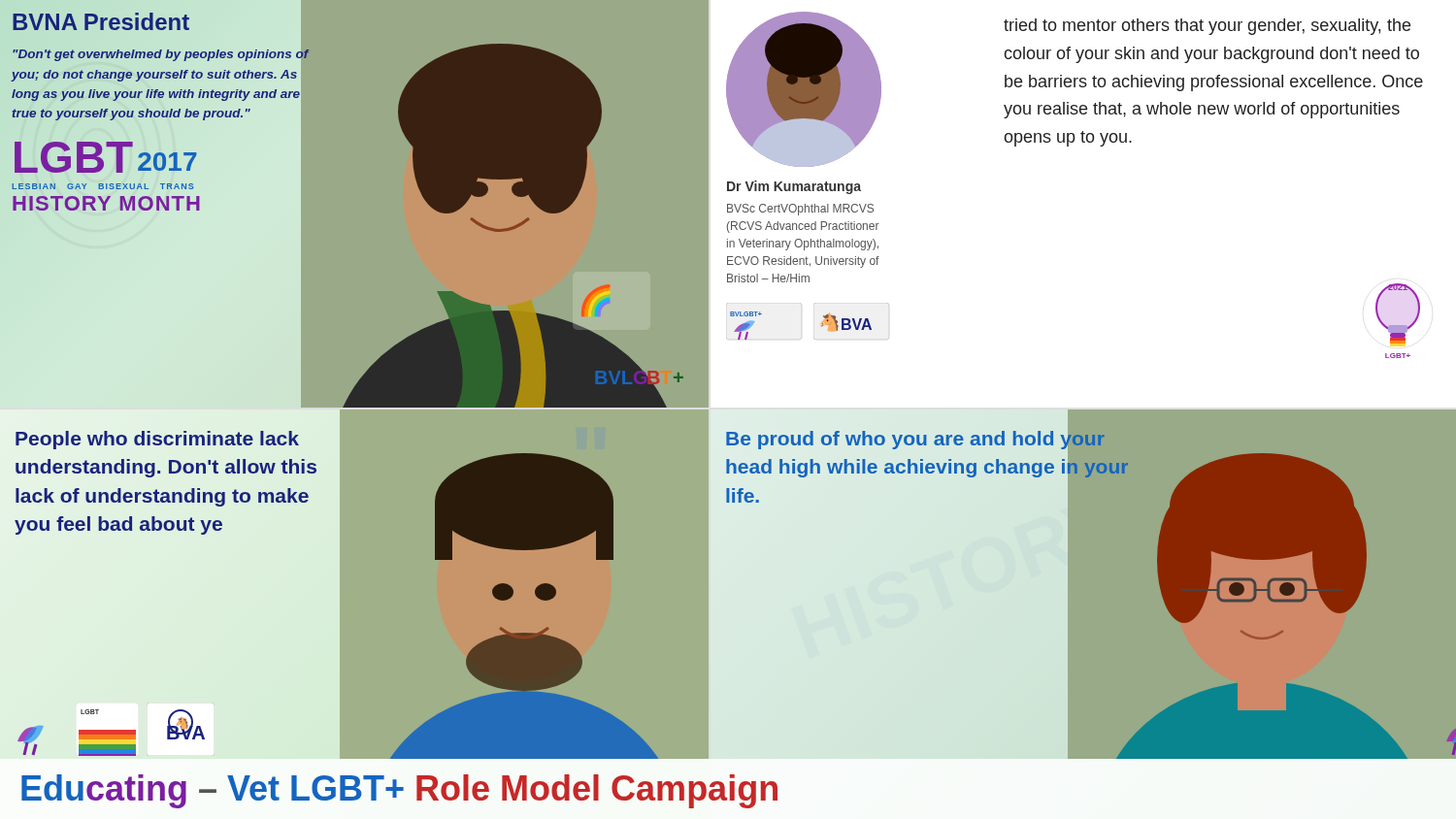Locate the passage starting "Be proud of who"
This screenshot has height=819, width=1456.
(927, 467)
